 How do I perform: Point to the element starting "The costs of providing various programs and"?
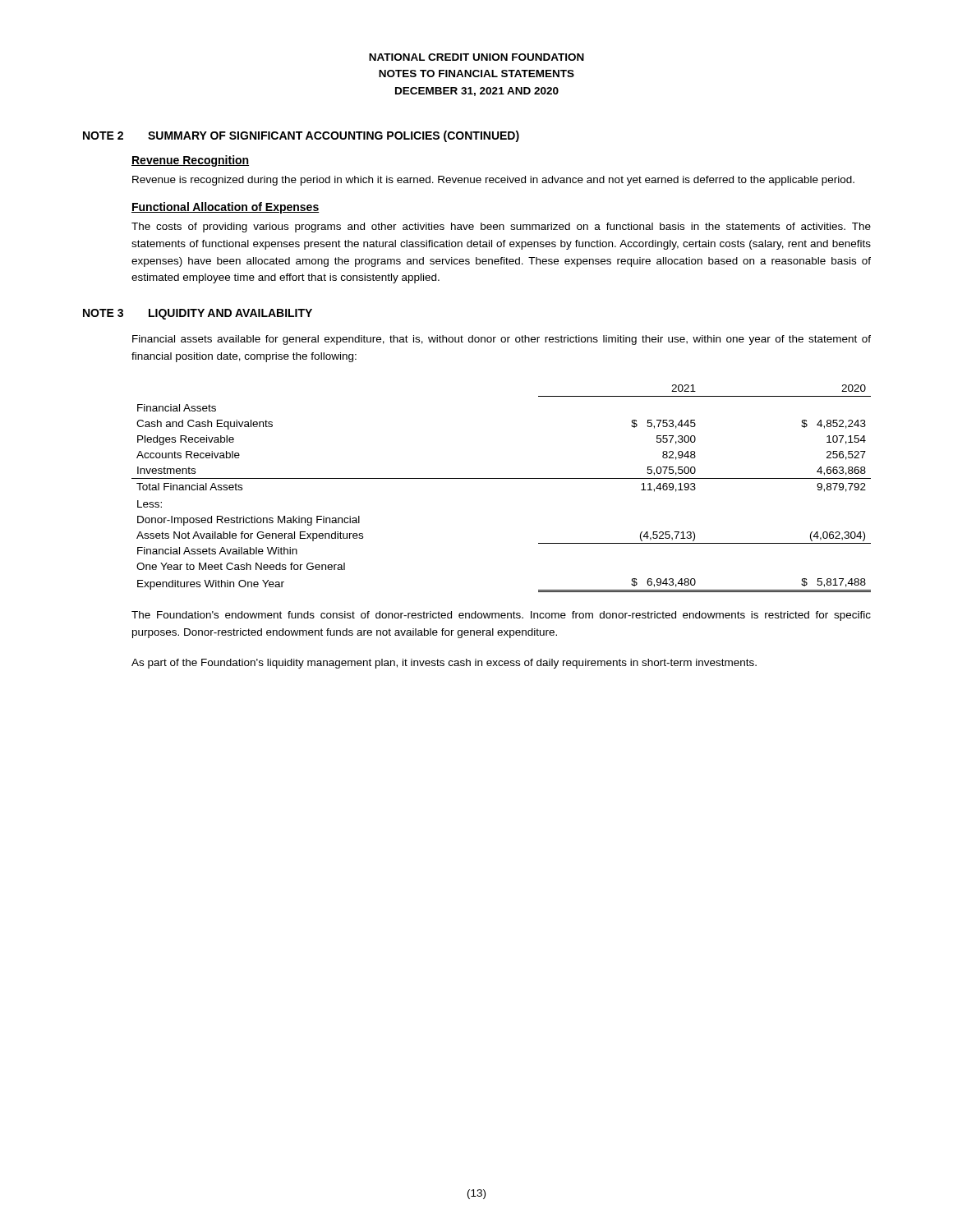501,253
